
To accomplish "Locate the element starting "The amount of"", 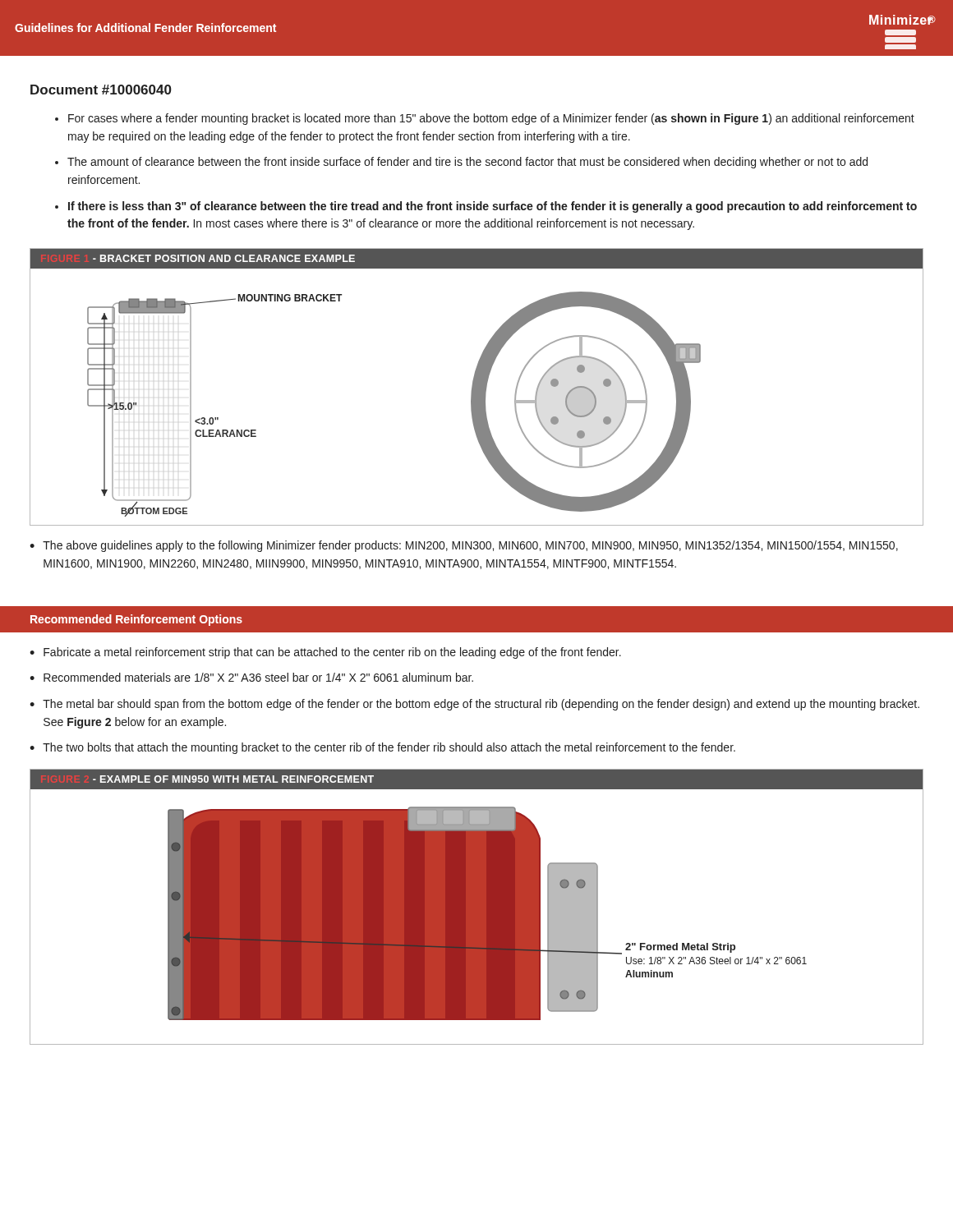I will (x=468, y=171).
